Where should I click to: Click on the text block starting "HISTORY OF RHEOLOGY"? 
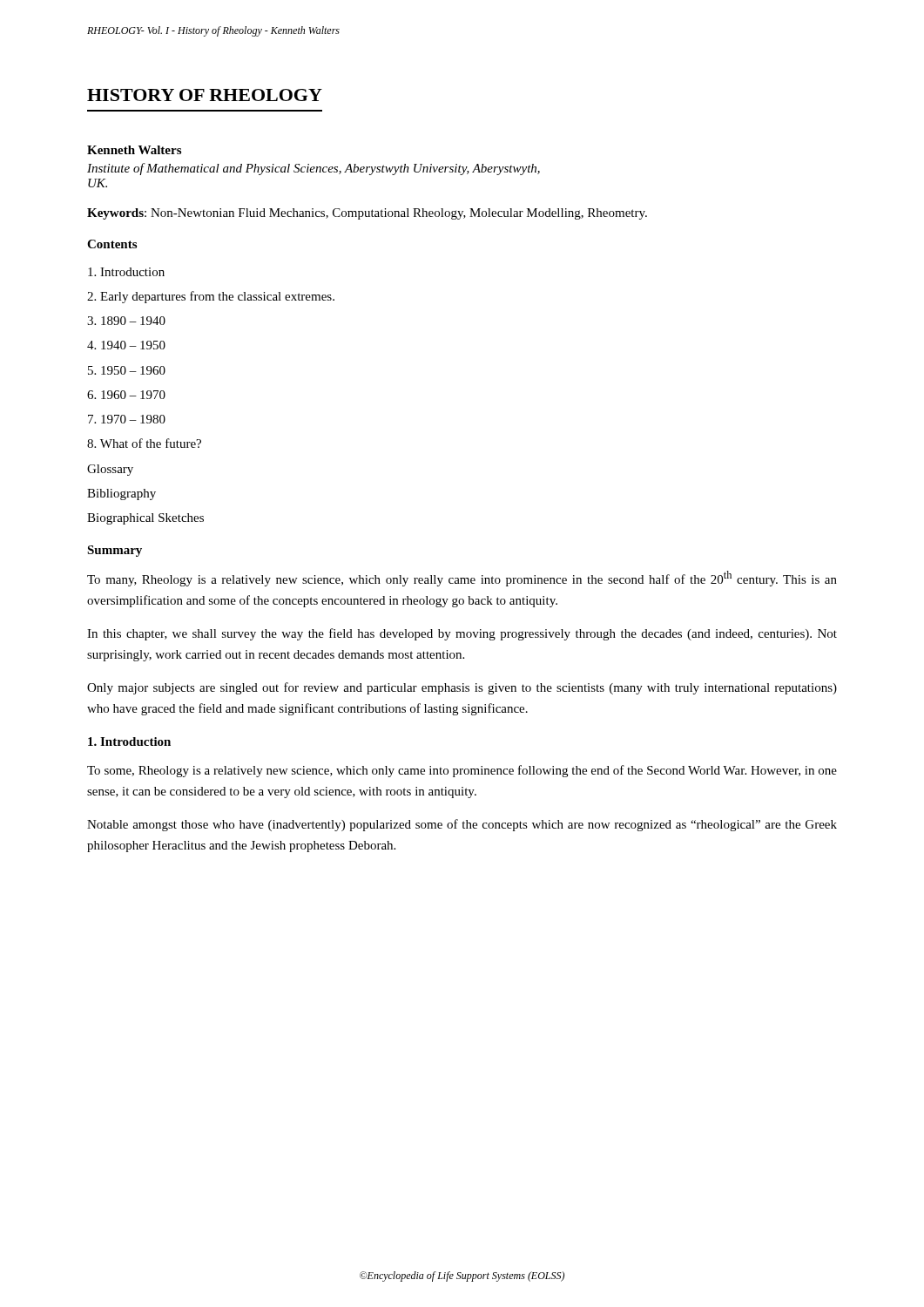coord(205,98)
